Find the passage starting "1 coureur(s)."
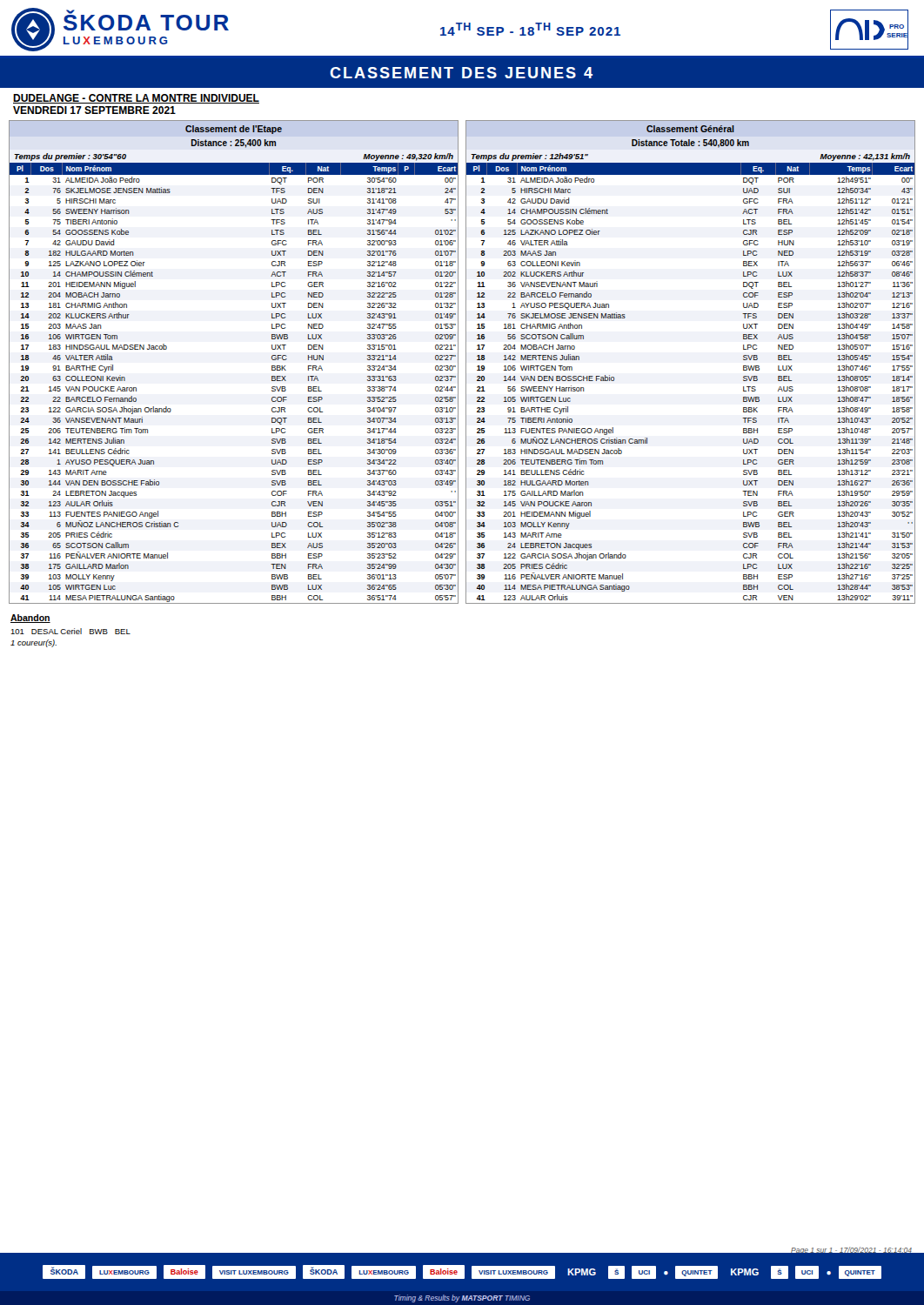This screenshot has height=1305, width=924. click(34, 643)
